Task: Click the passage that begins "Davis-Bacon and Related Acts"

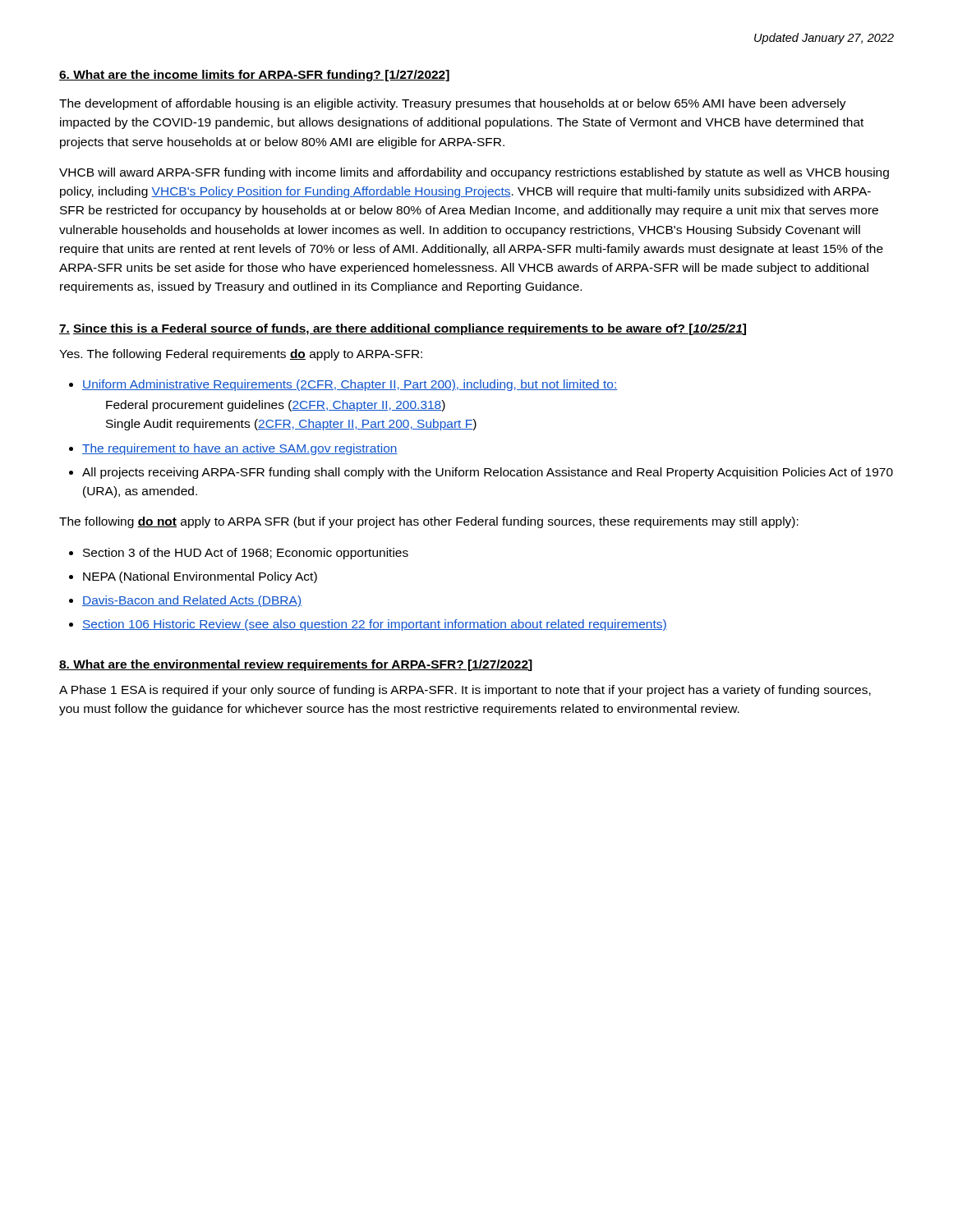Action: pos(185,601)
